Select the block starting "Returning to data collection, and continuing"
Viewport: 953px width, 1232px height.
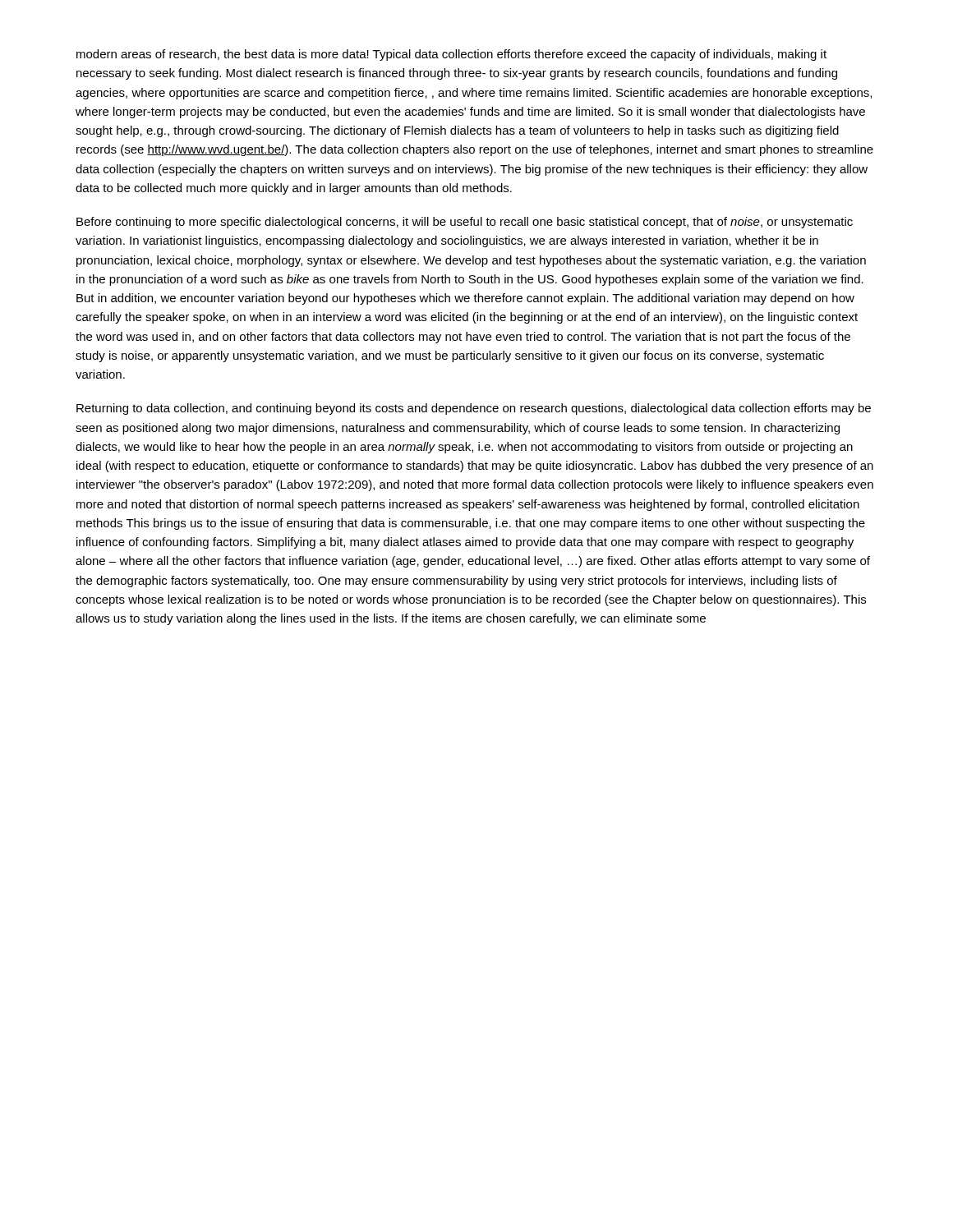(x=475, y=513)
